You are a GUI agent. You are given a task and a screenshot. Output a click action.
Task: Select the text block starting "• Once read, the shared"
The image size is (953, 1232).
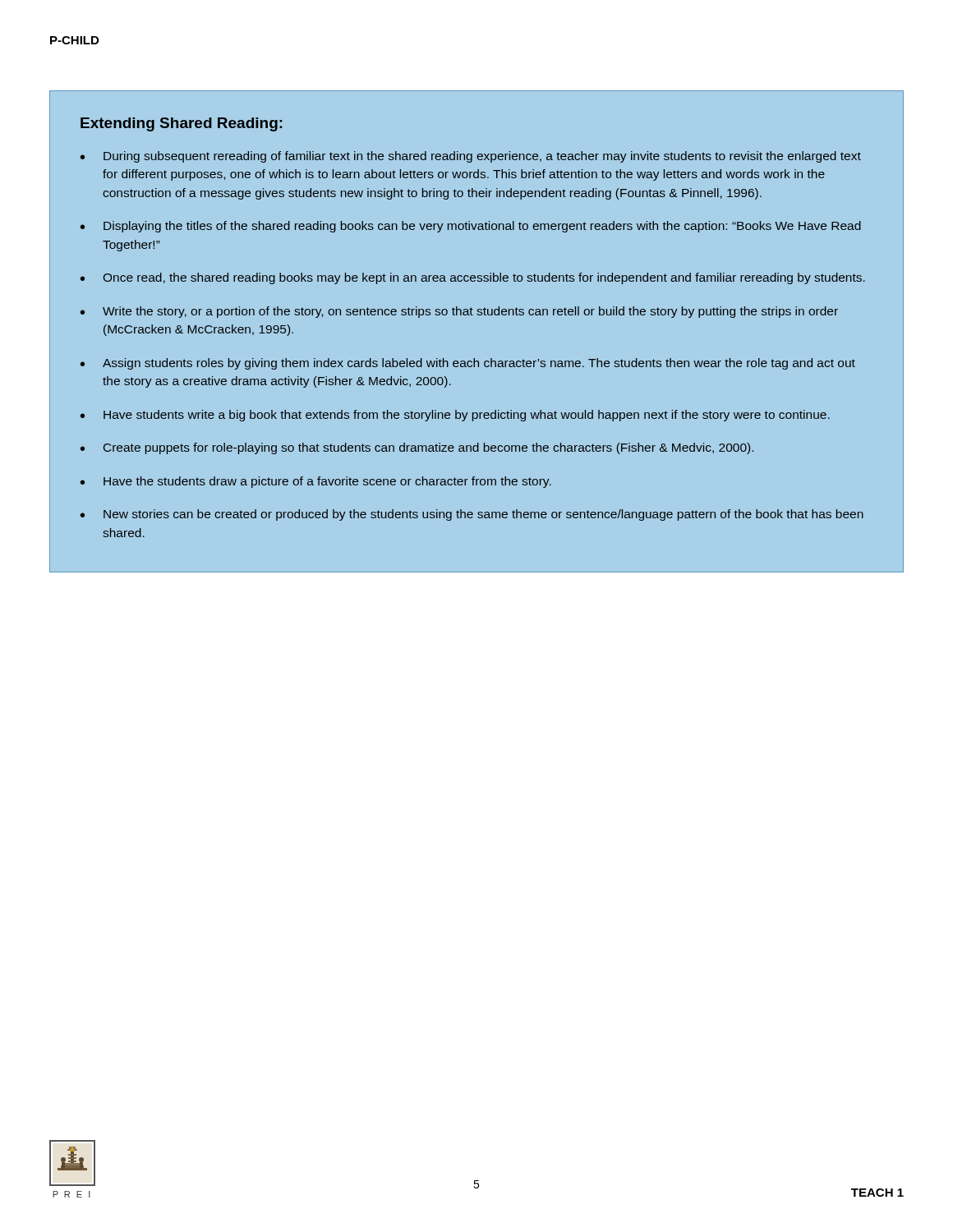[476, 278]
